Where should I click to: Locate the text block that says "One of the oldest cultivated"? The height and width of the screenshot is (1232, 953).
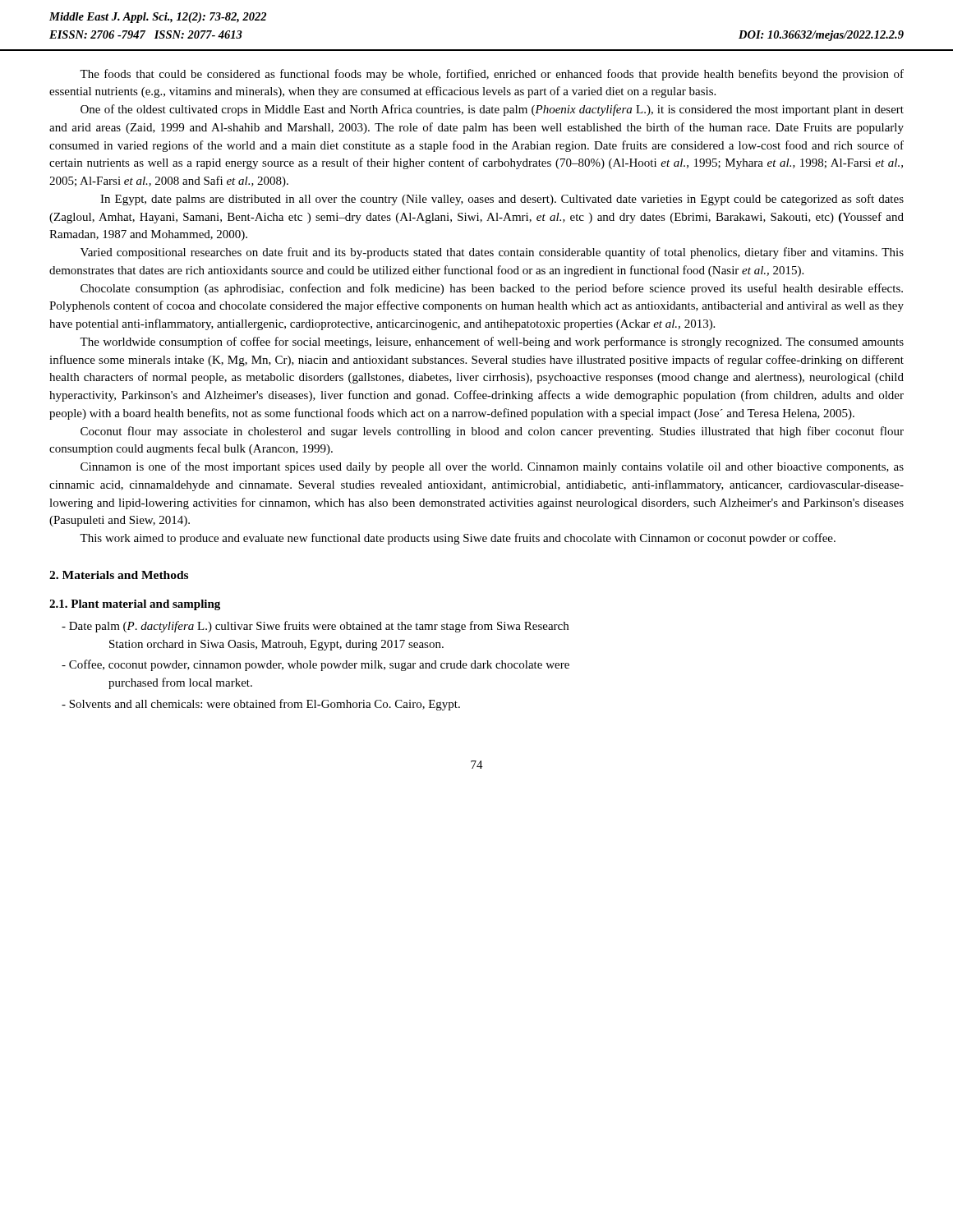point(476,146)
